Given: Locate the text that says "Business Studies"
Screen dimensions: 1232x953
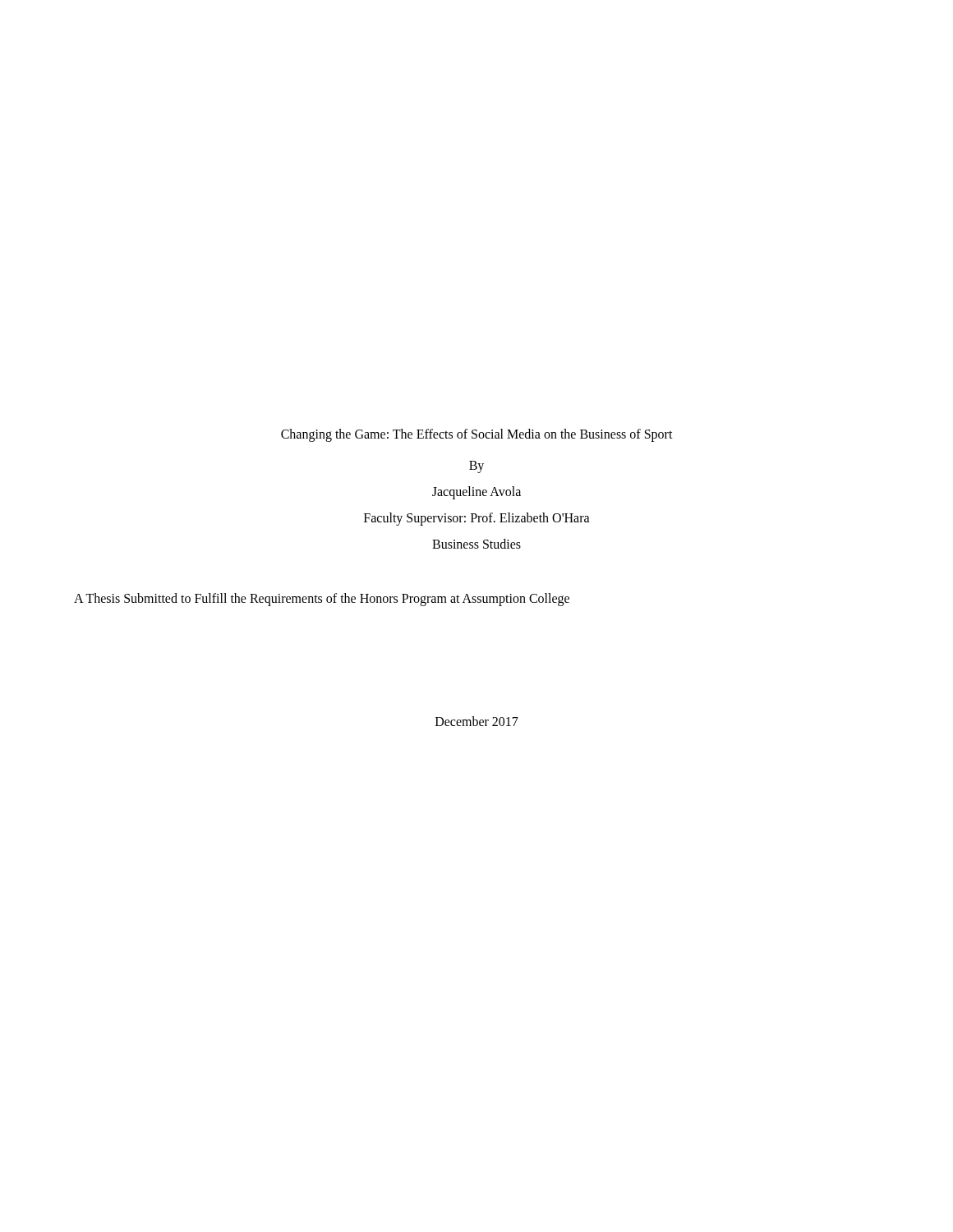Looking at the screenshot, I should (x=476, y=544).
